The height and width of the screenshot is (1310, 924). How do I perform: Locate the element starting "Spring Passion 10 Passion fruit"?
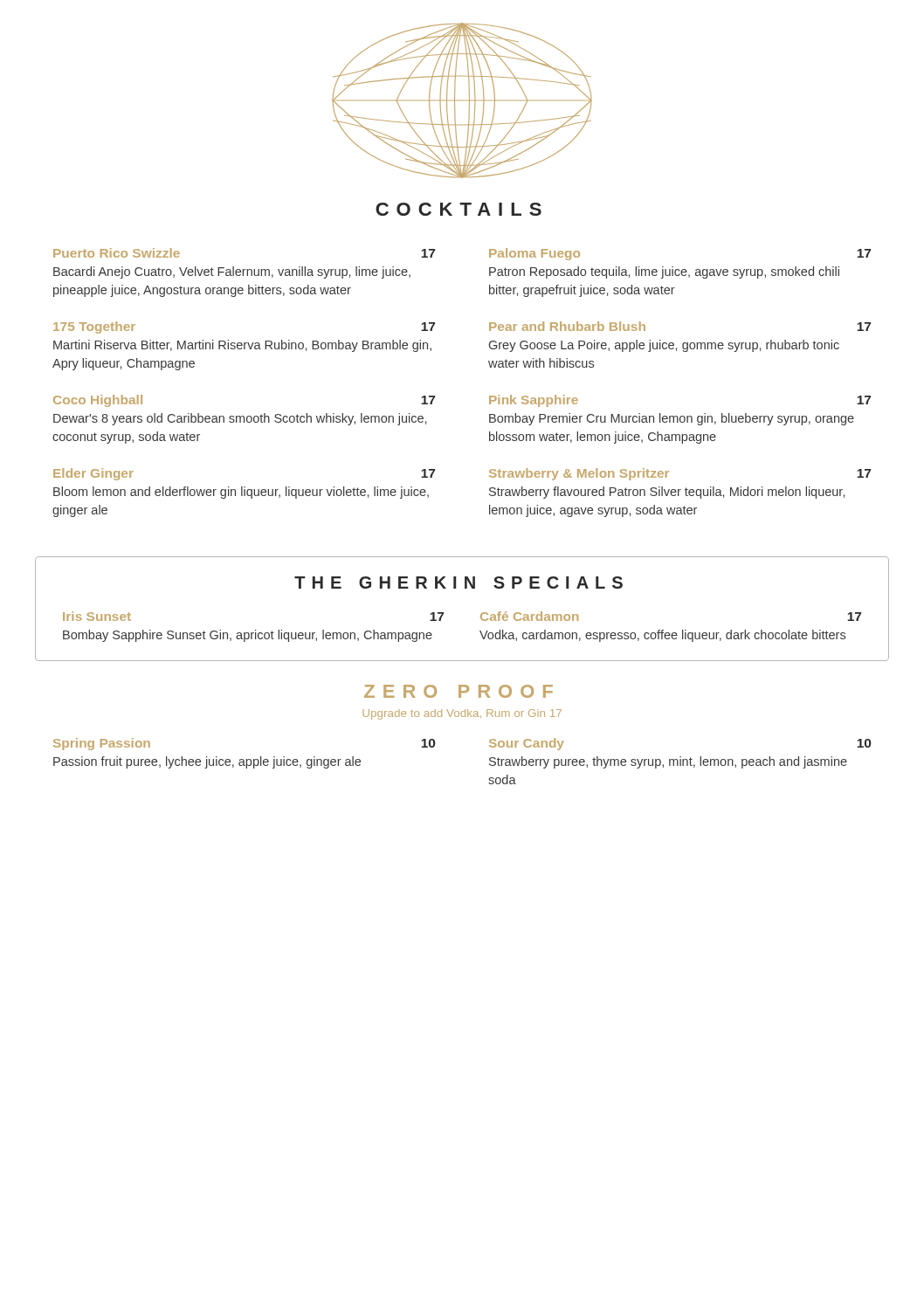pyautogui.click(x=244, y=753)
